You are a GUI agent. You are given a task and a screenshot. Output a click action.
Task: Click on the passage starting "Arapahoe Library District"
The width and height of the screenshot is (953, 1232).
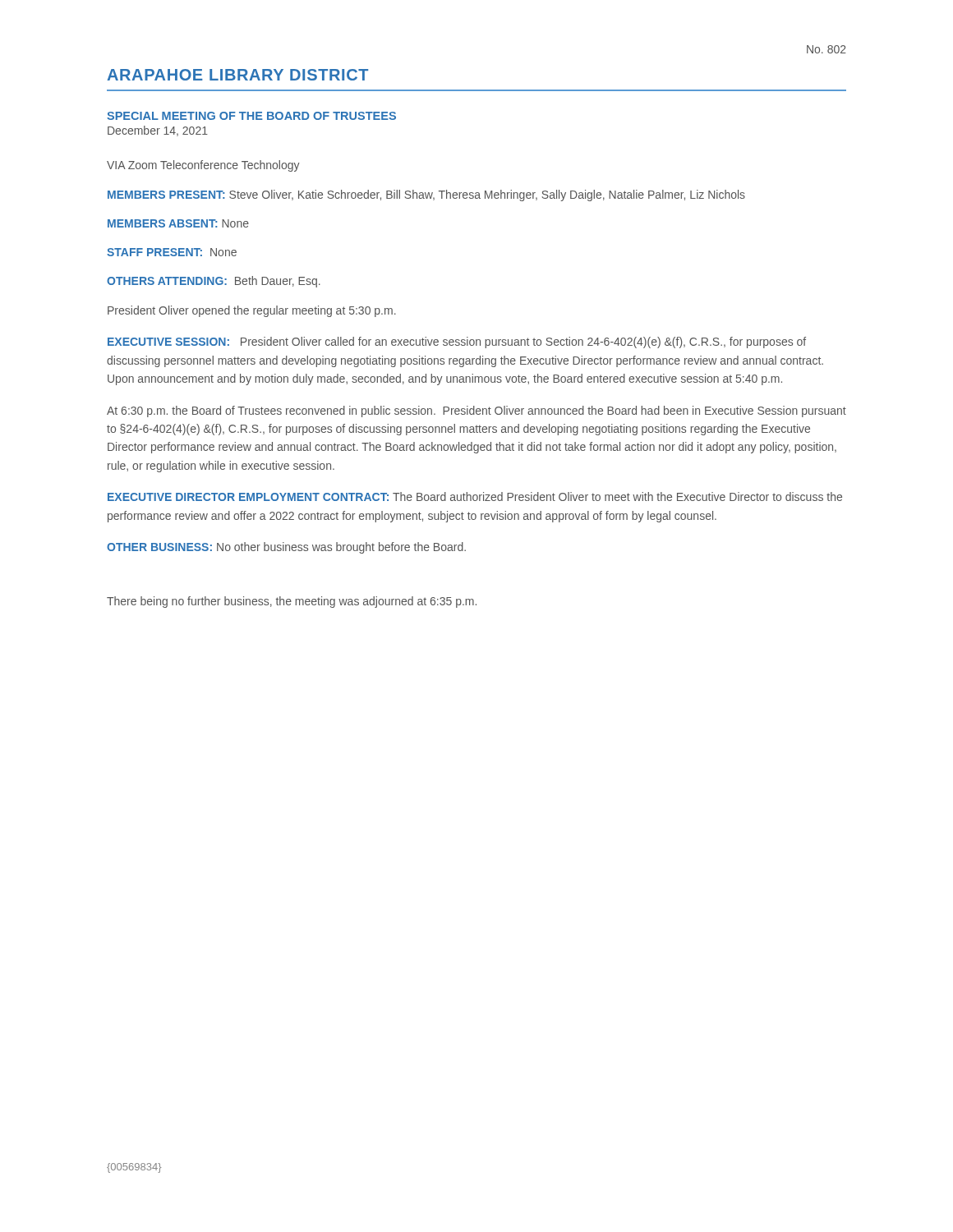[x=238, y=75]
